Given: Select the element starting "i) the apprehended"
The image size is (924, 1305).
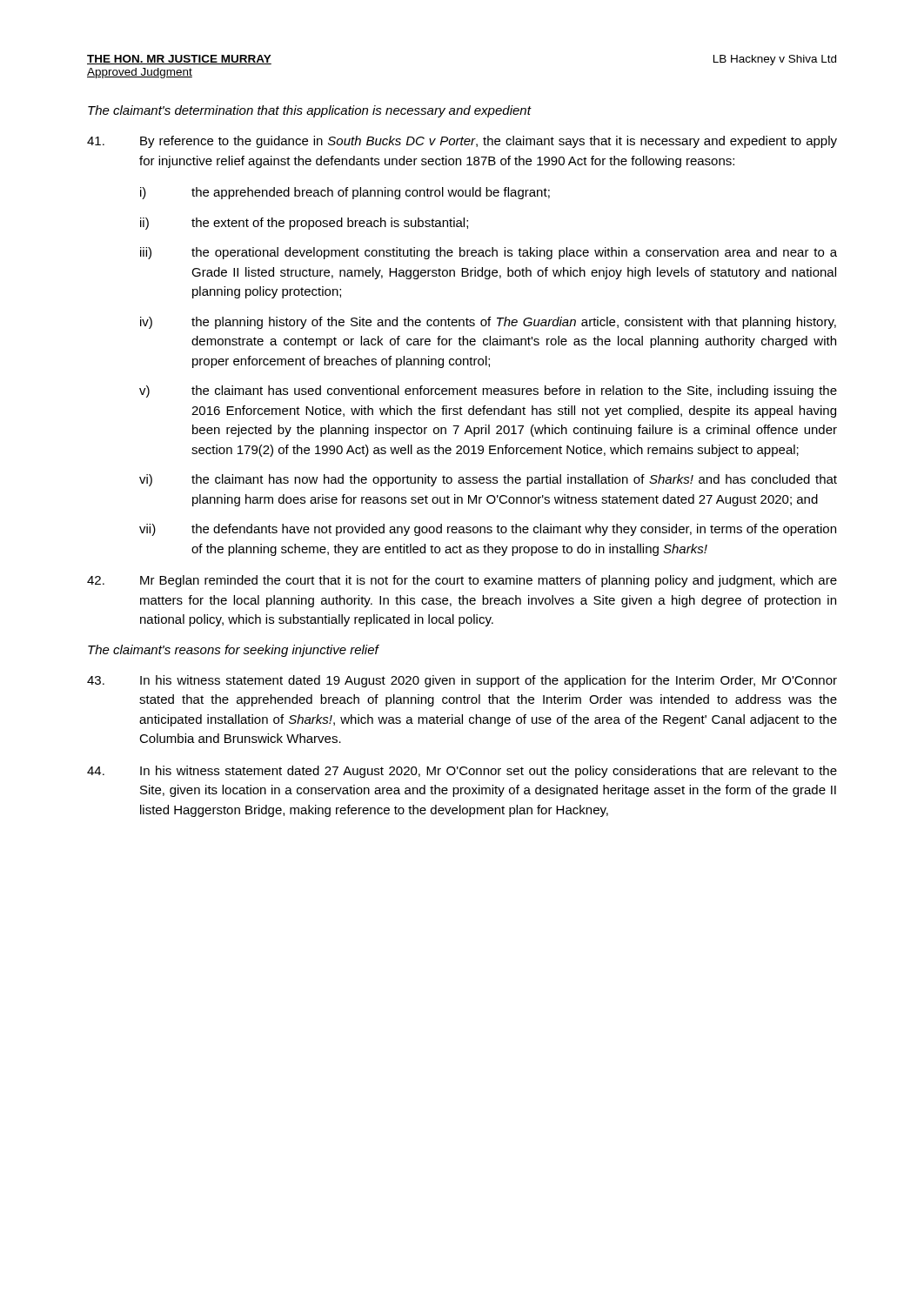Looking at the screenshot, I should pyautogui.click(x=488, y=192).
